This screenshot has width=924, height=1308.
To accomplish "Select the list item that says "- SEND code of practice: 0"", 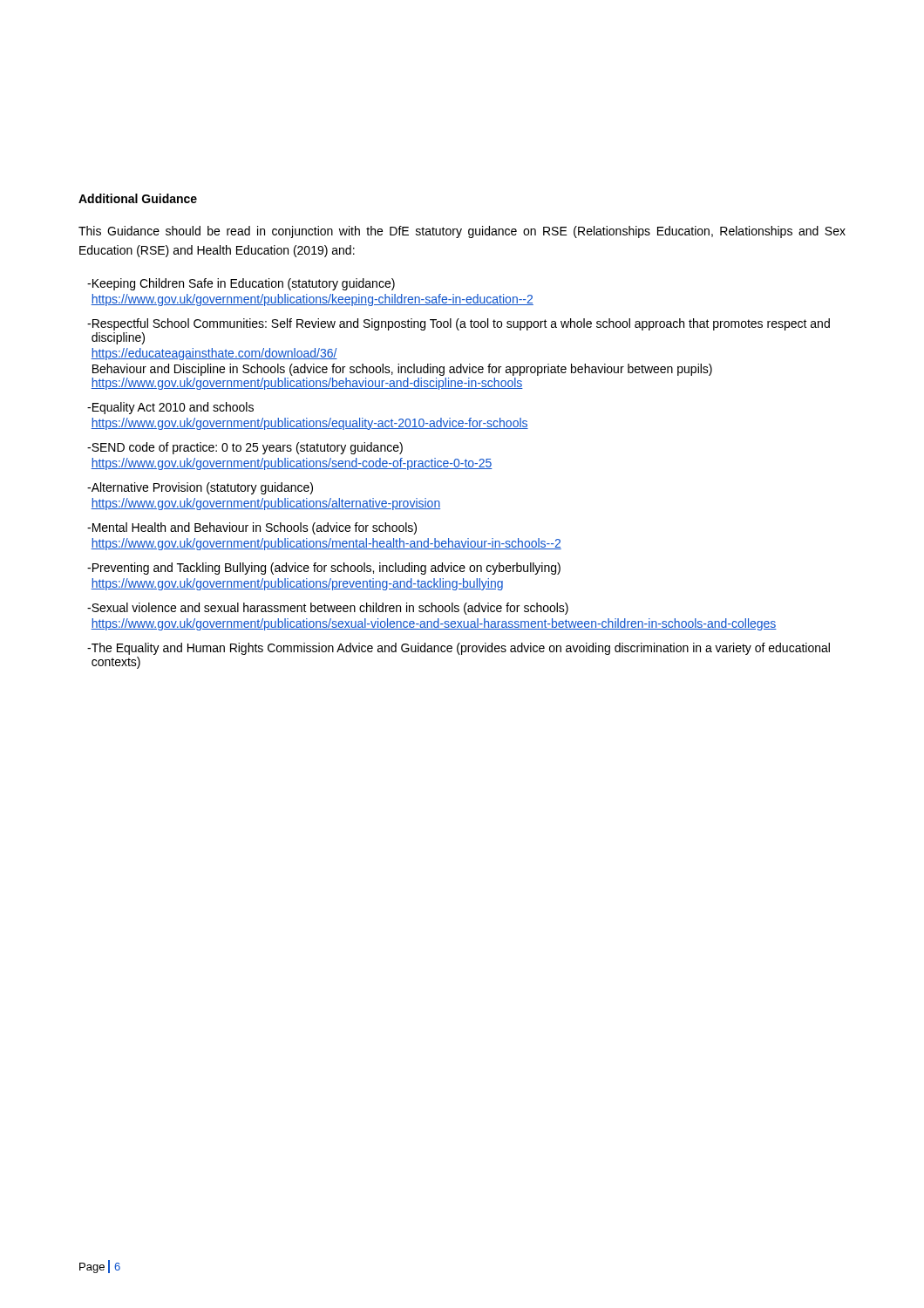I will [x=290, y=456].
